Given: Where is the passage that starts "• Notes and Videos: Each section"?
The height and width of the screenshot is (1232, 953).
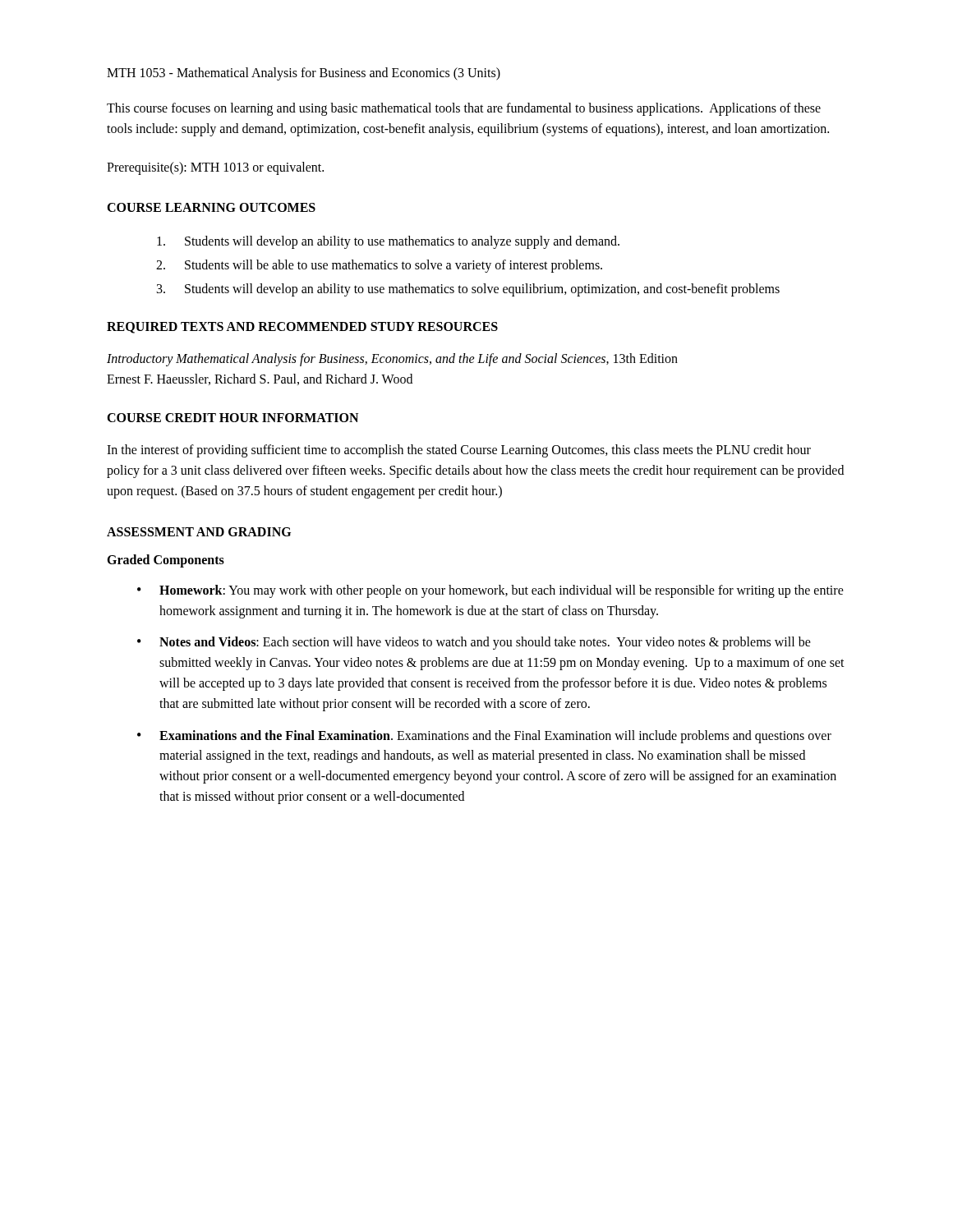Looking at the screenshot, I should click(x=491, y=673).
